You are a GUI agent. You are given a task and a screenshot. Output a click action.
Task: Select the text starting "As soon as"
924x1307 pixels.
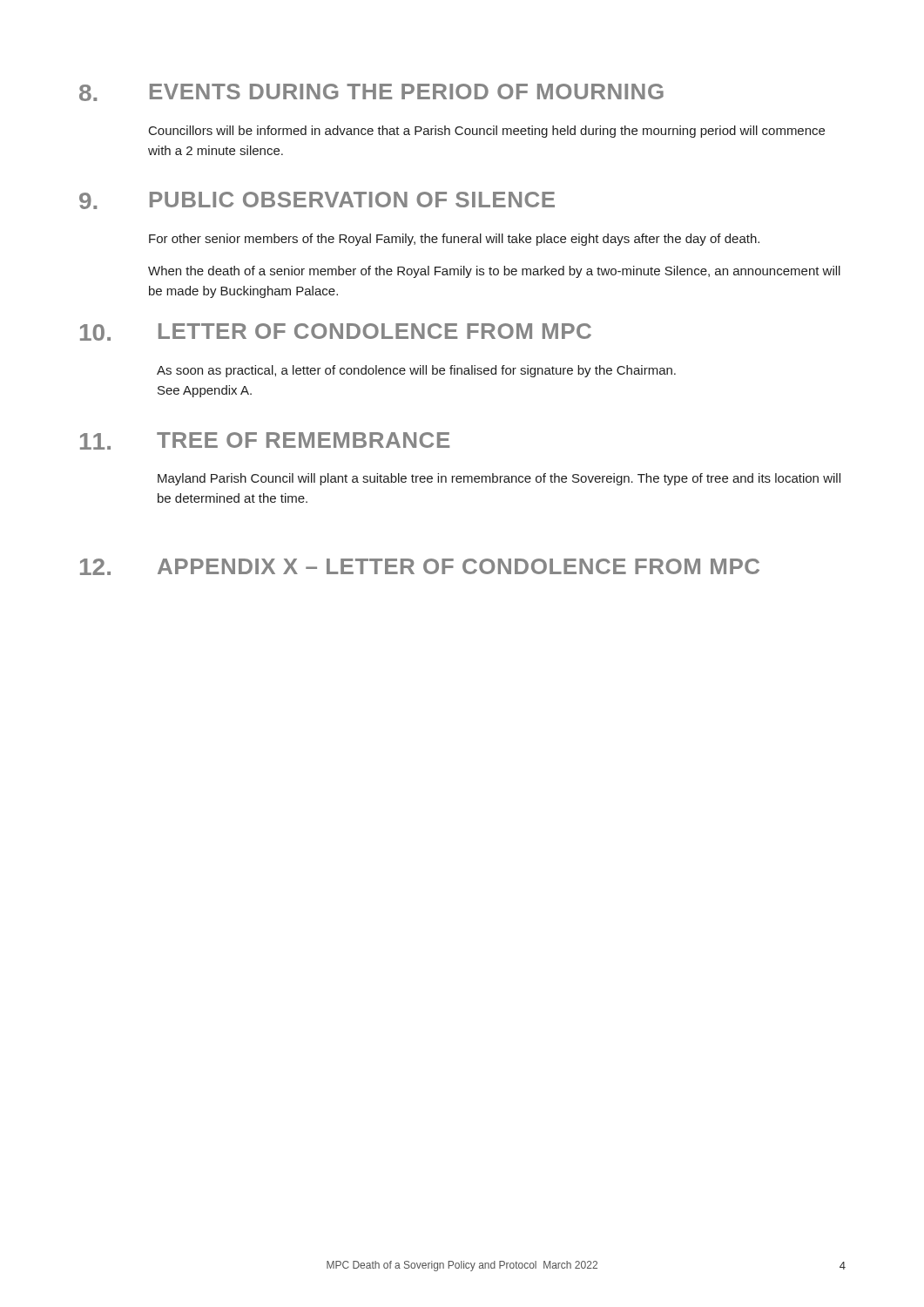coord(501,380)
